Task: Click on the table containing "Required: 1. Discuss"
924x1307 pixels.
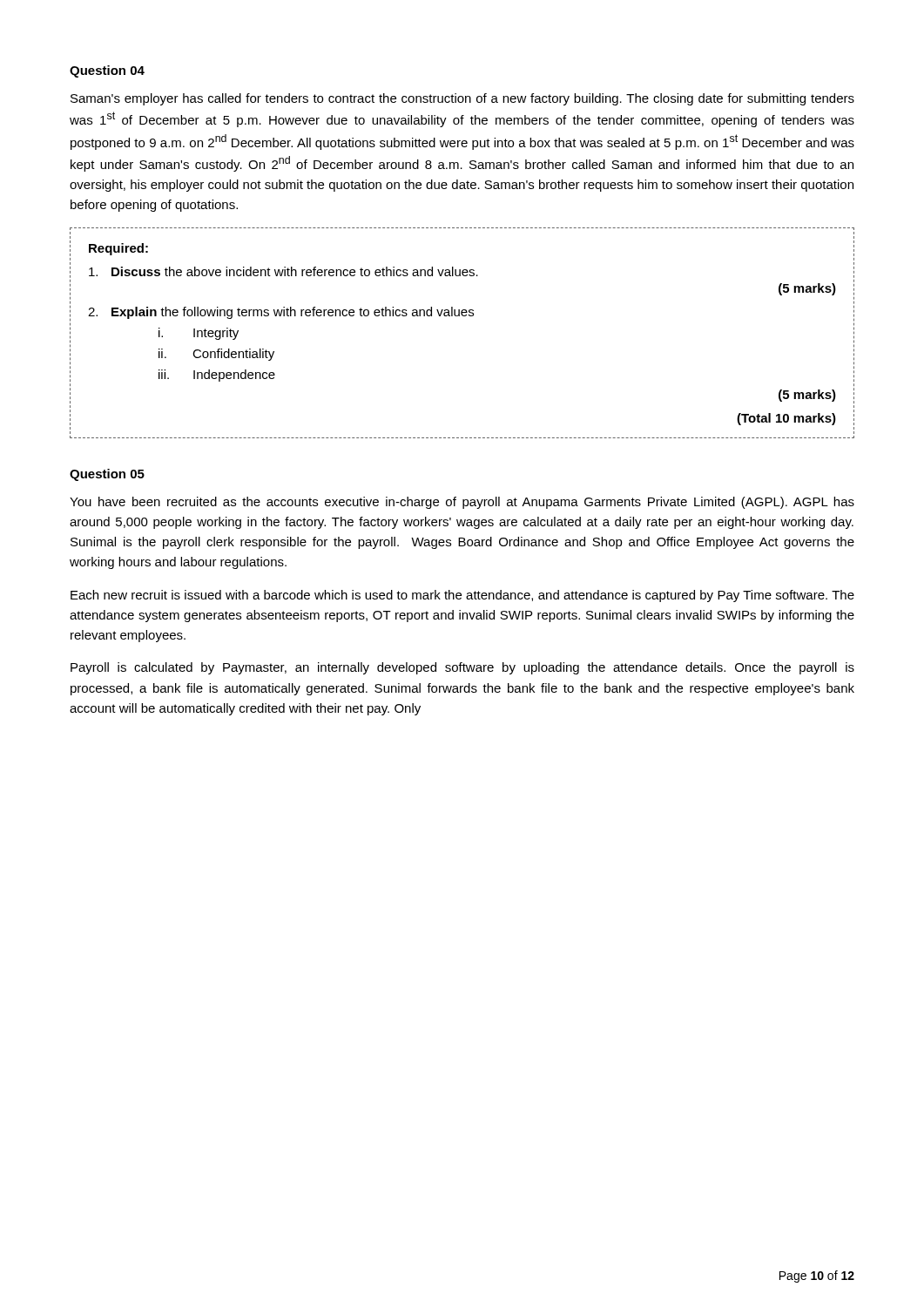Action: pos(462,332)
